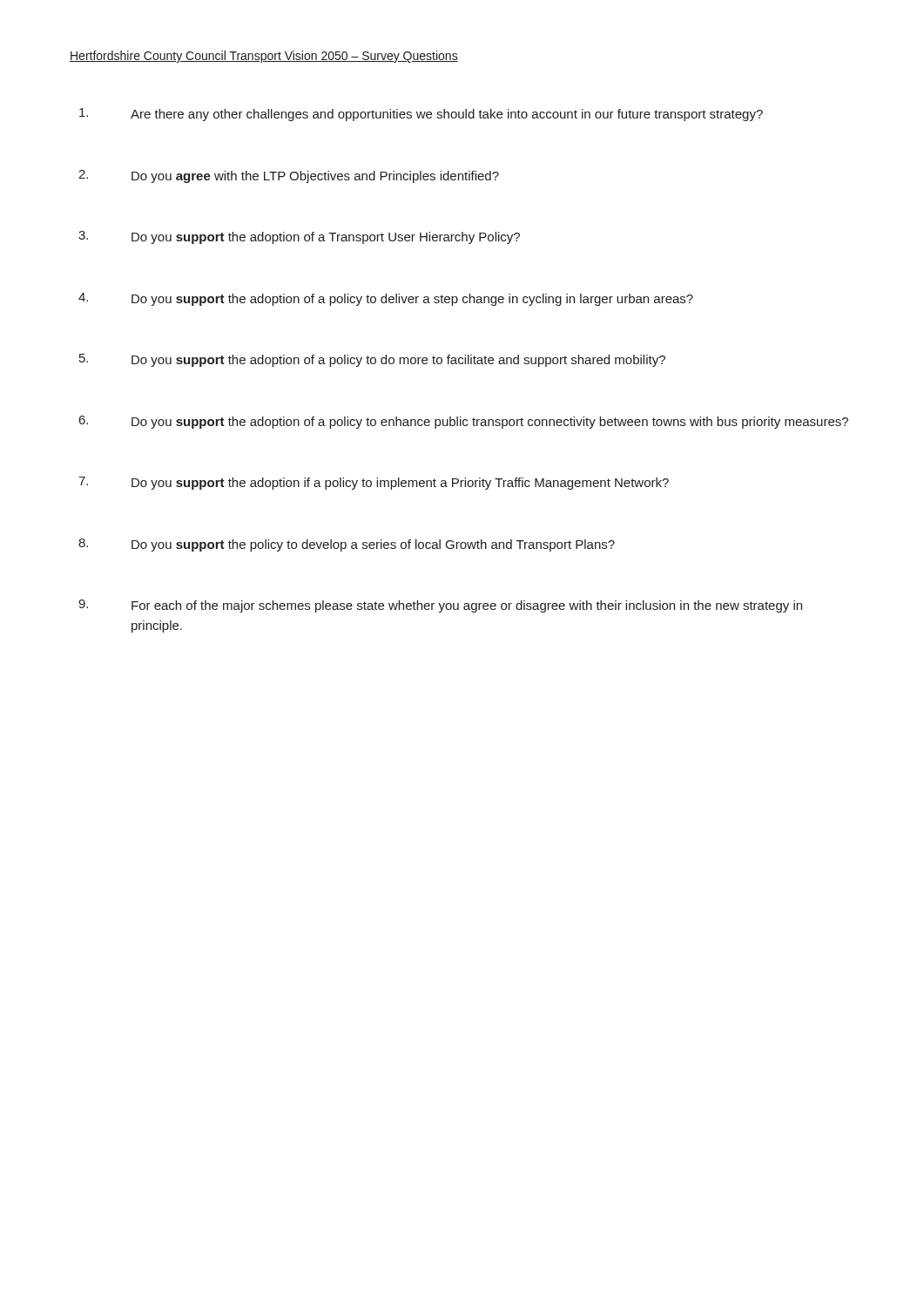Navigate to the block starting "6. Do you support the adoption"
Viewport: 924px width, 1307px height.
462,422
